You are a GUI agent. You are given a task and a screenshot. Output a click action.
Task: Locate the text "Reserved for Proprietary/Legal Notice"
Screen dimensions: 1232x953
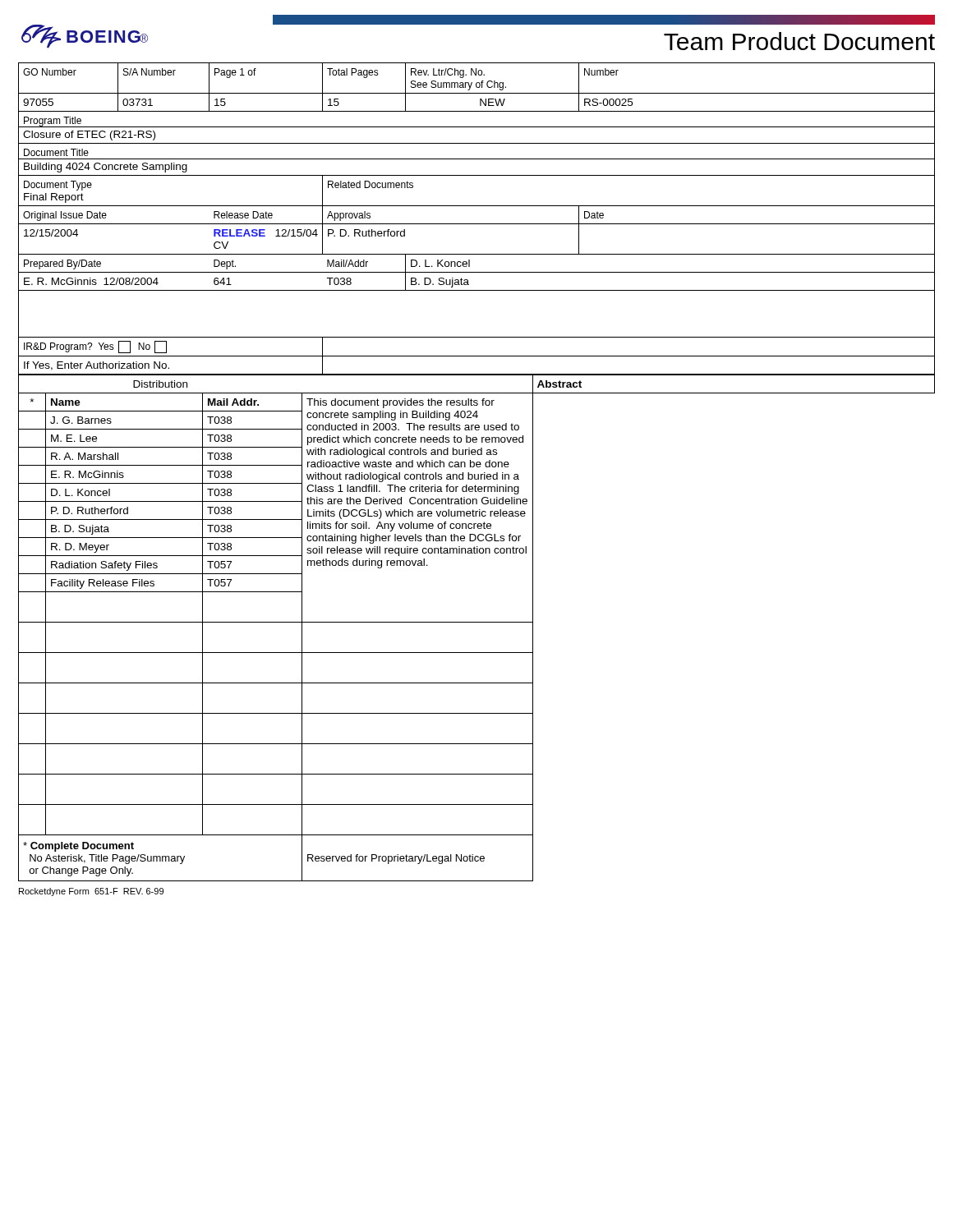(x=396, y=858)
